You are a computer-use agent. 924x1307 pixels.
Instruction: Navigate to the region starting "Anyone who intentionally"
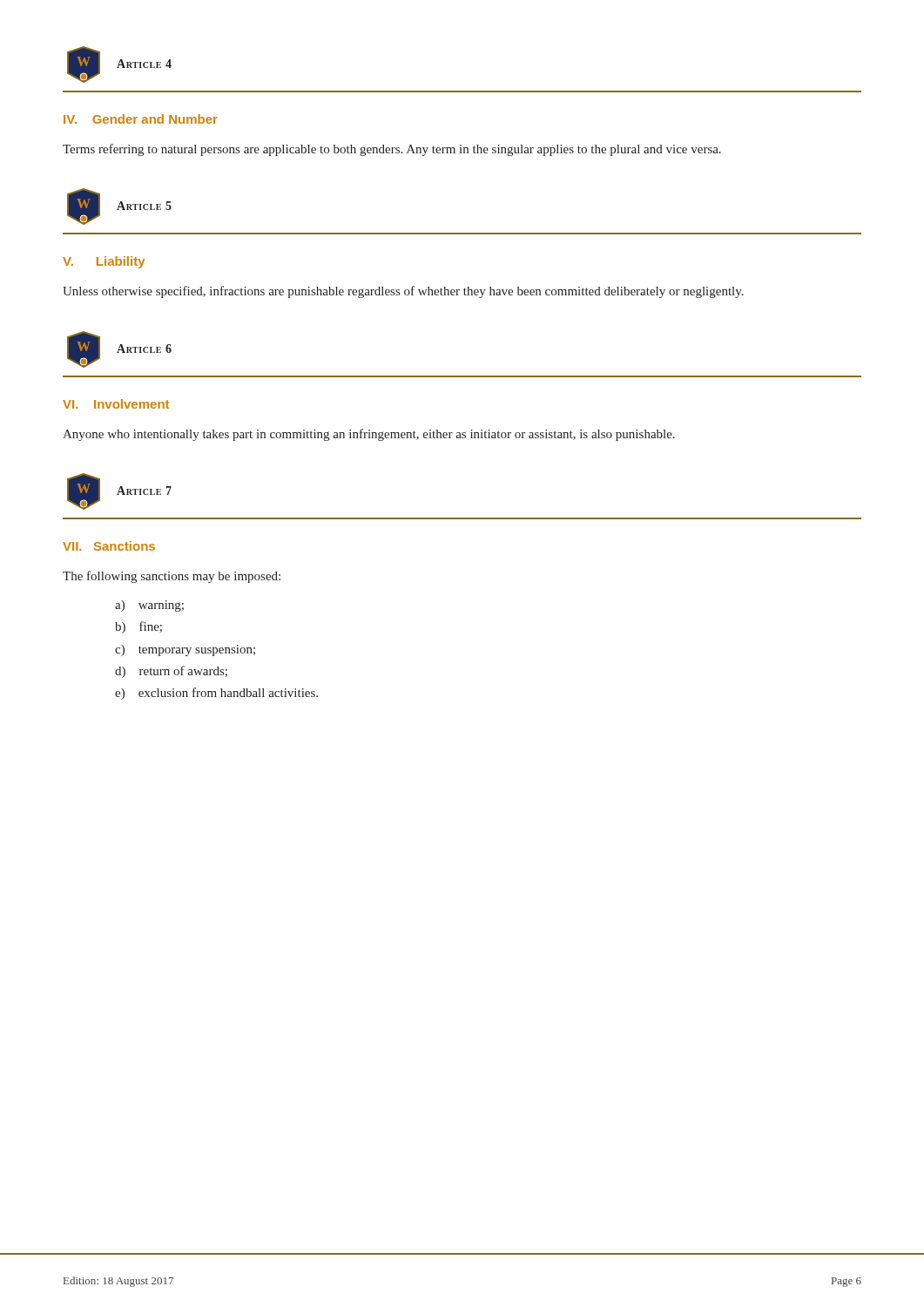click(x=369, y=433)
